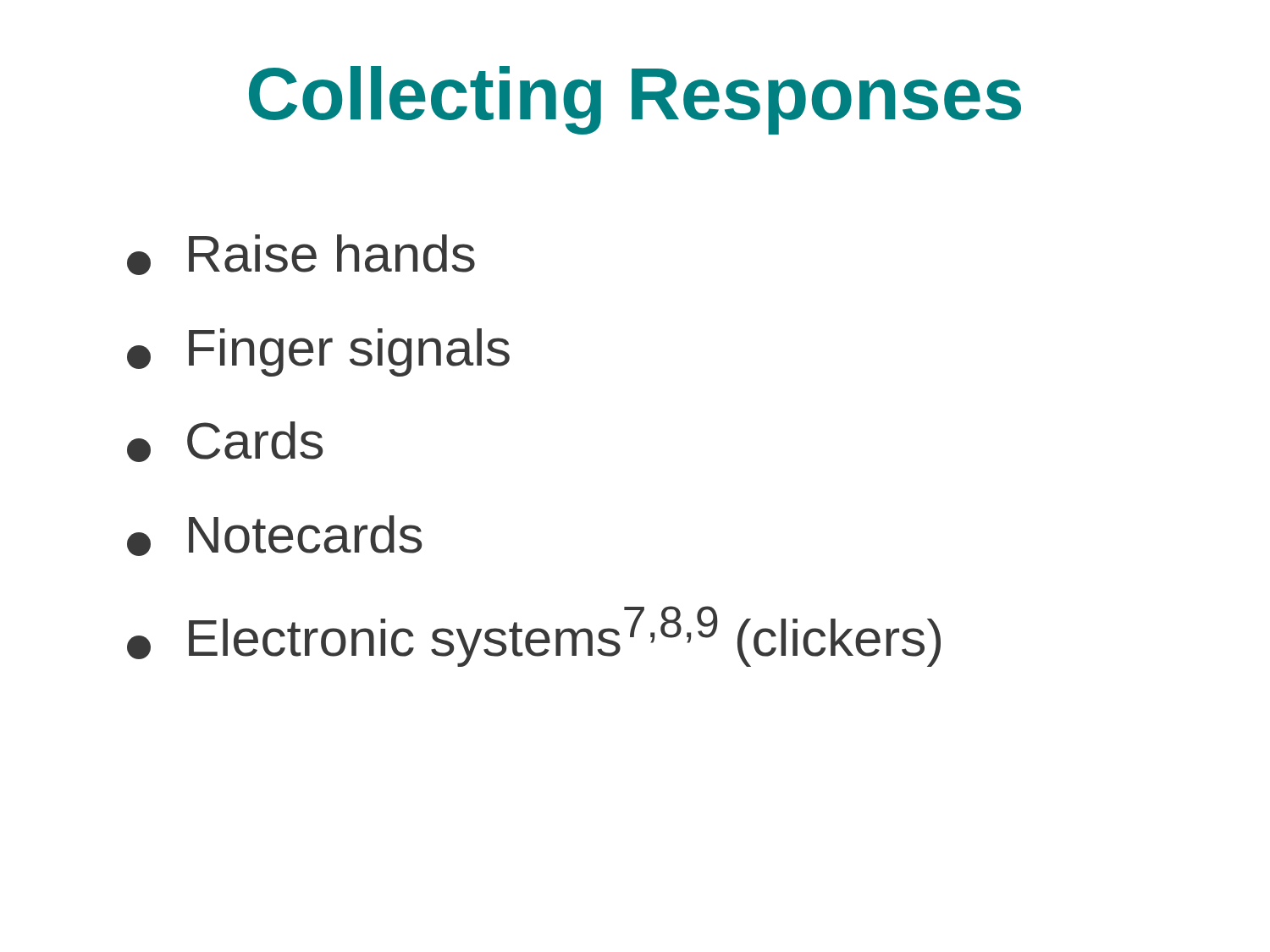Select the block starting "Collecting Responses"
Viewport: 1270px width, 952px height.
[635, 93]
